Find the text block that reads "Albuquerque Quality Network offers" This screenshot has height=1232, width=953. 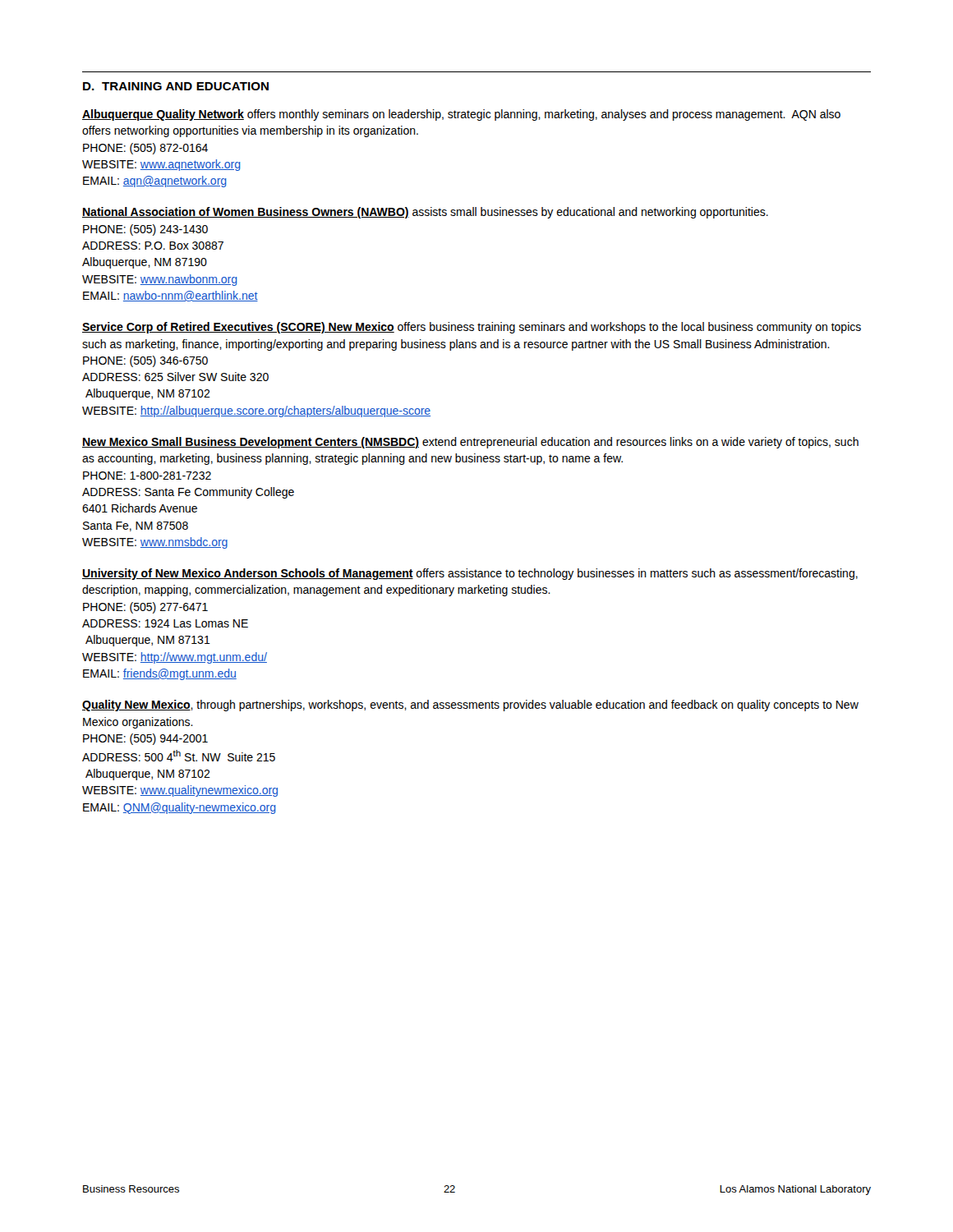(461, 115)
